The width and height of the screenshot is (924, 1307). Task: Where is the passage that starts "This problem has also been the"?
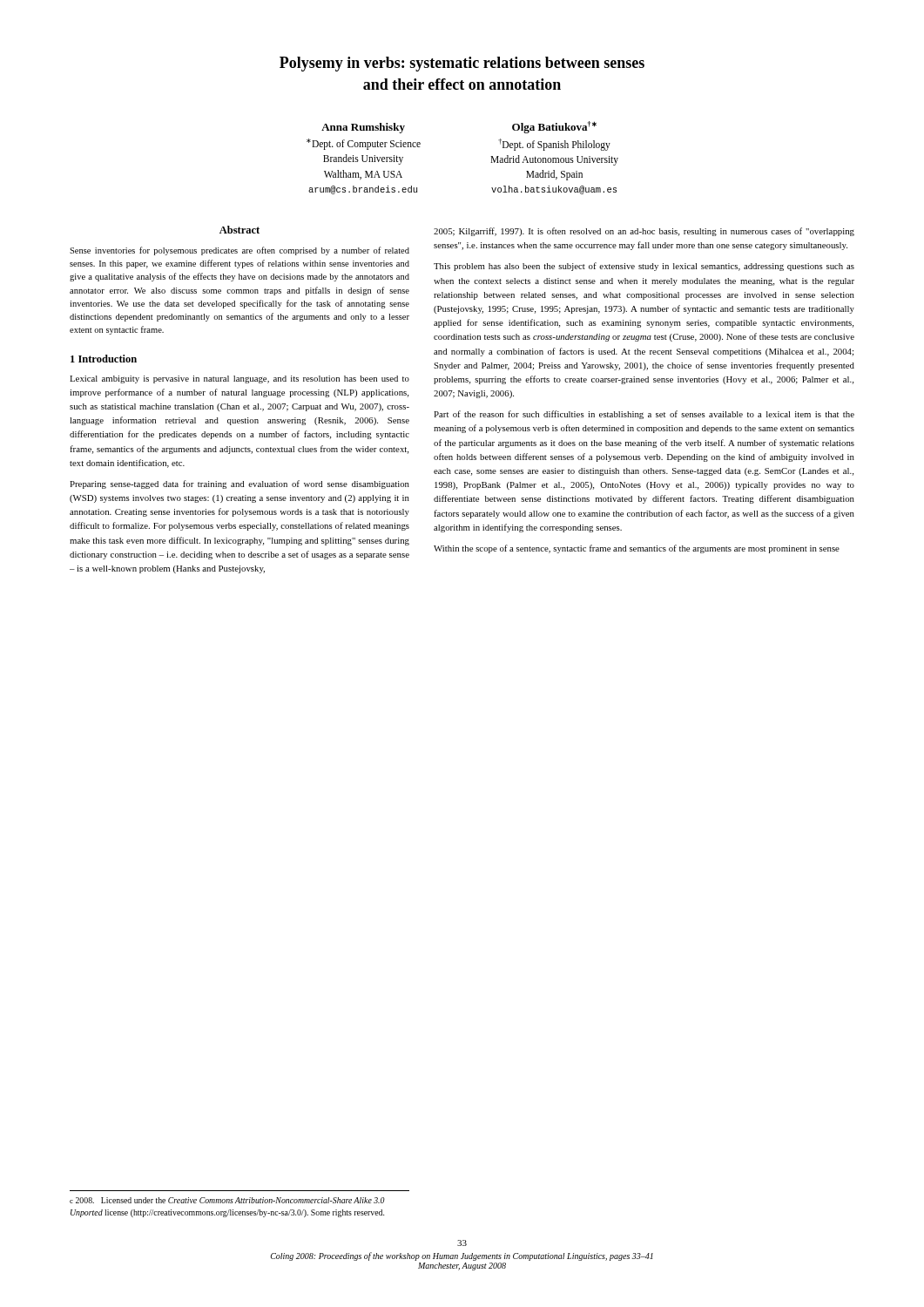pos(644,330)
